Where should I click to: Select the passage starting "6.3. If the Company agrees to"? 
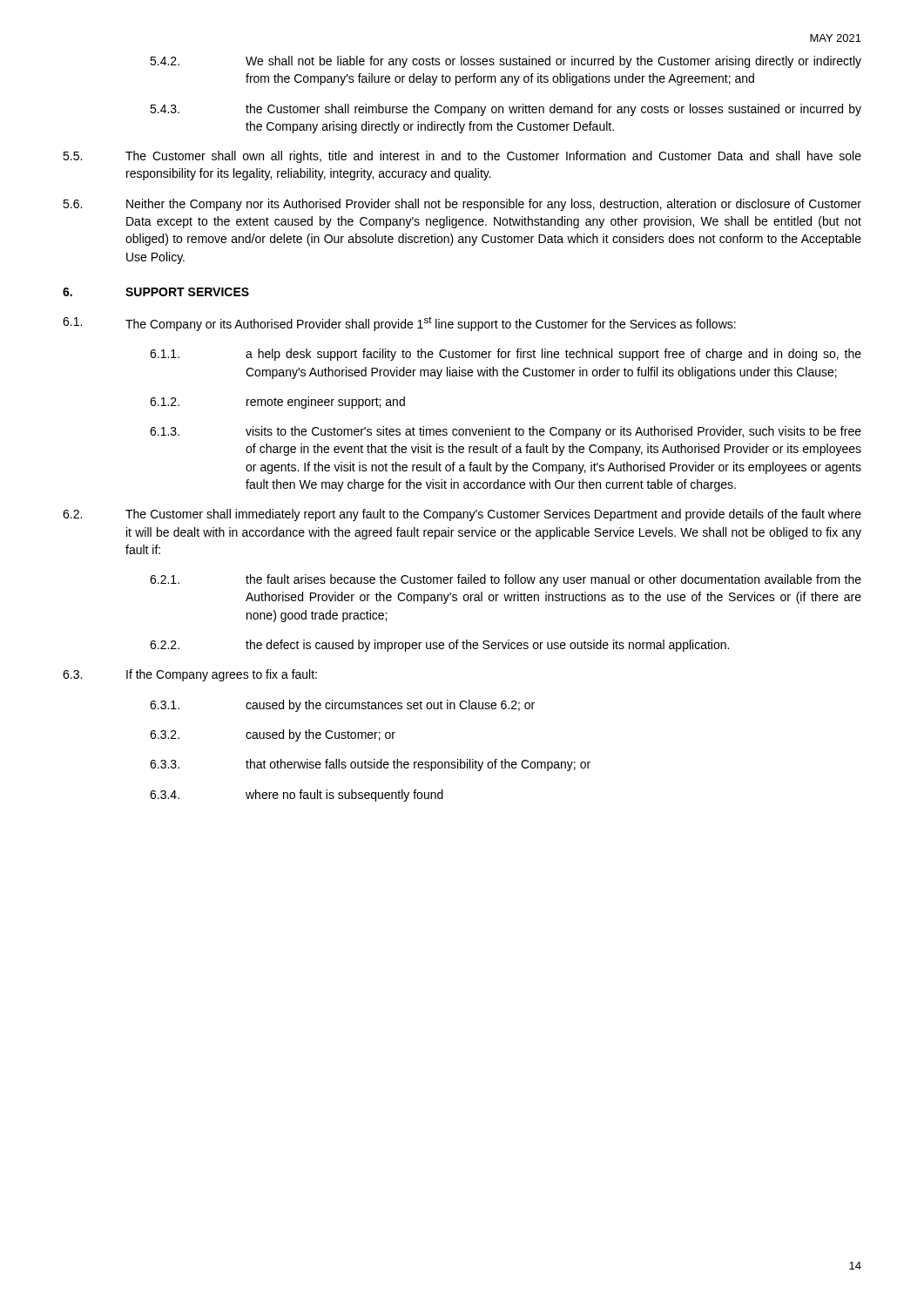[x=190, y=675]
